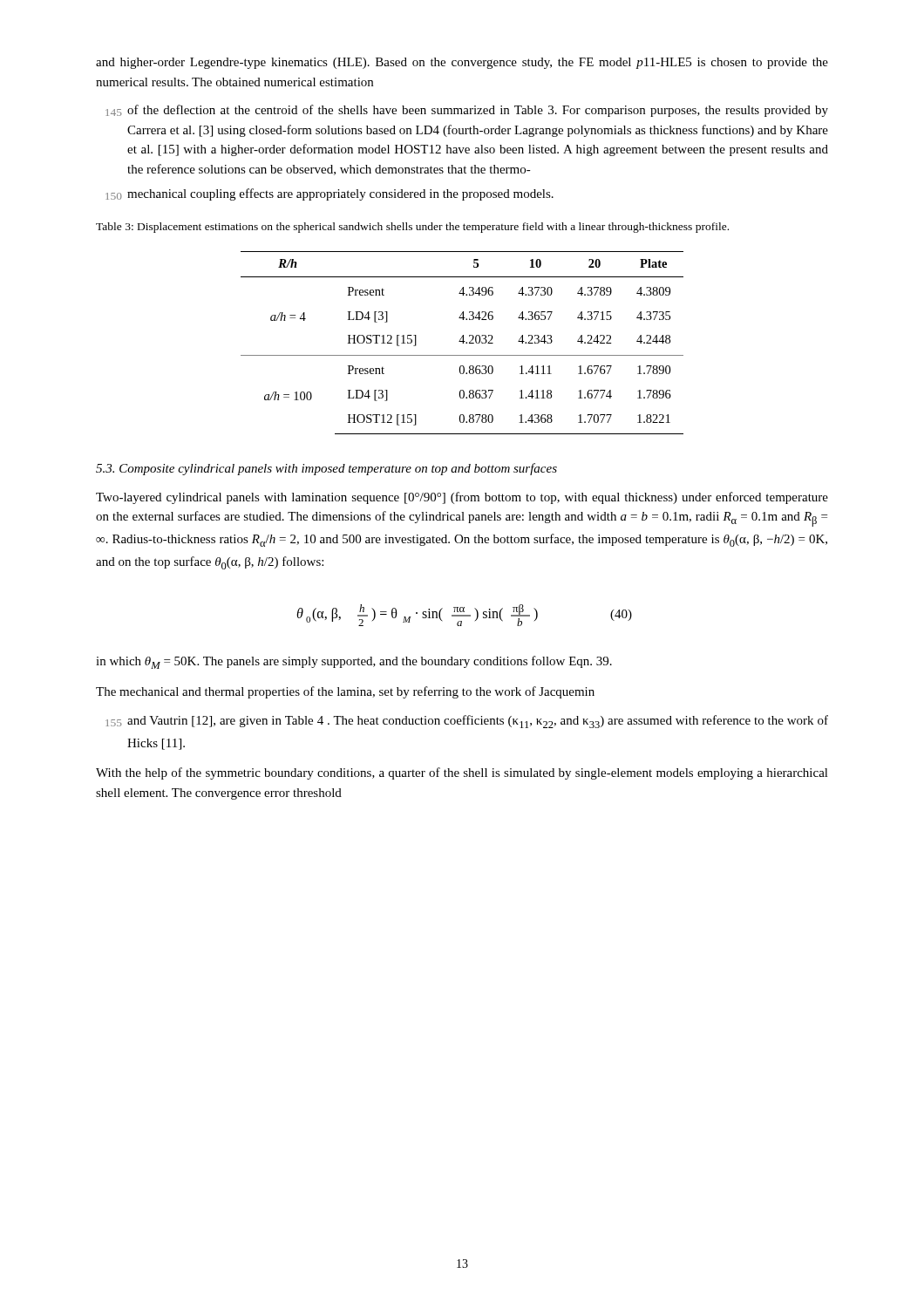Select the element starting "Table 3: Displacement estimations"
Image resolution: width=924 pixels, height=1308 pixels.
[413, 227]
